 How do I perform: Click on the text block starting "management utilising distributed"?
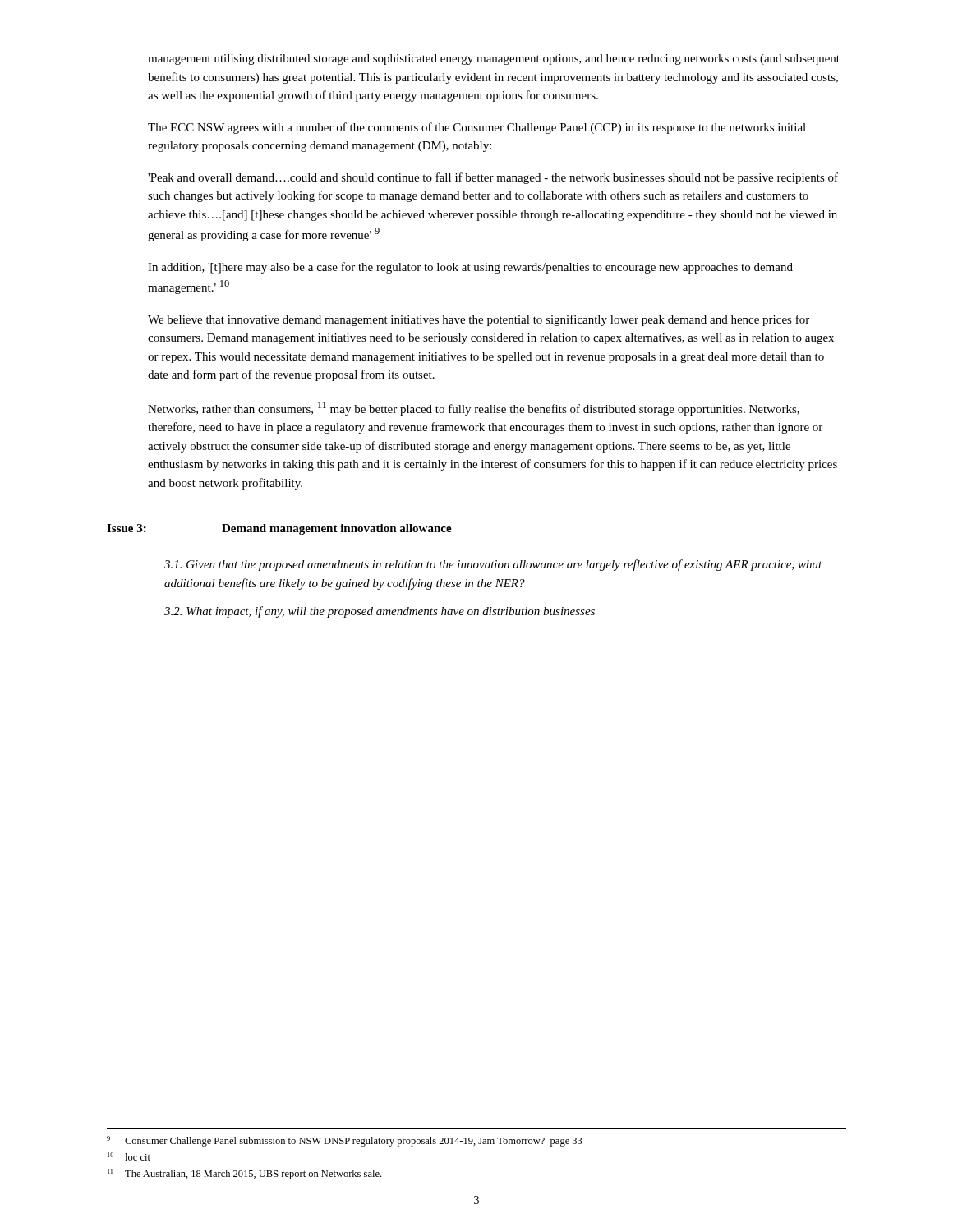click(494, 77)
